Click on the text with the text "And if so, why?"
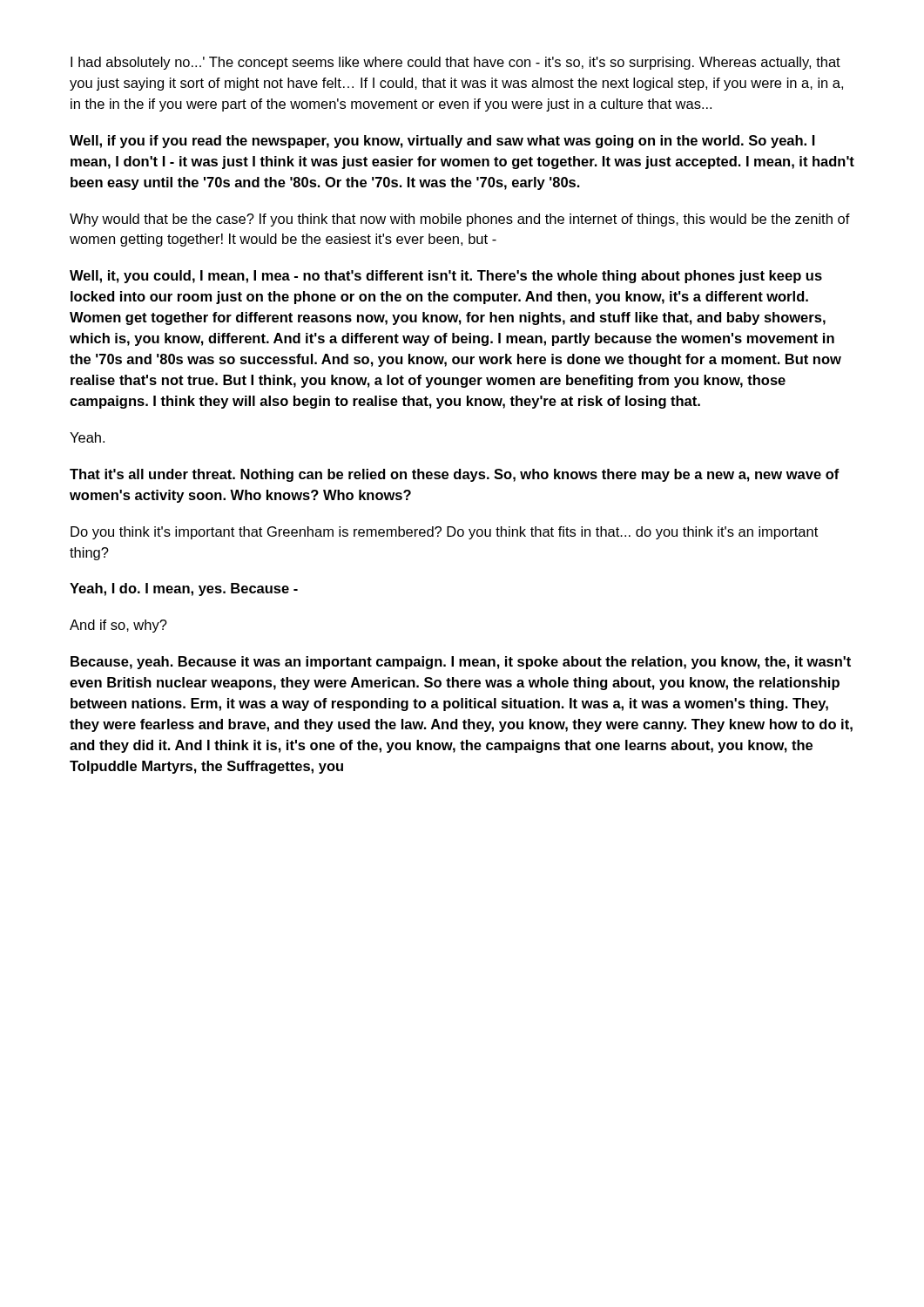This screenshot has height=1307, width=924. [118, 625]
